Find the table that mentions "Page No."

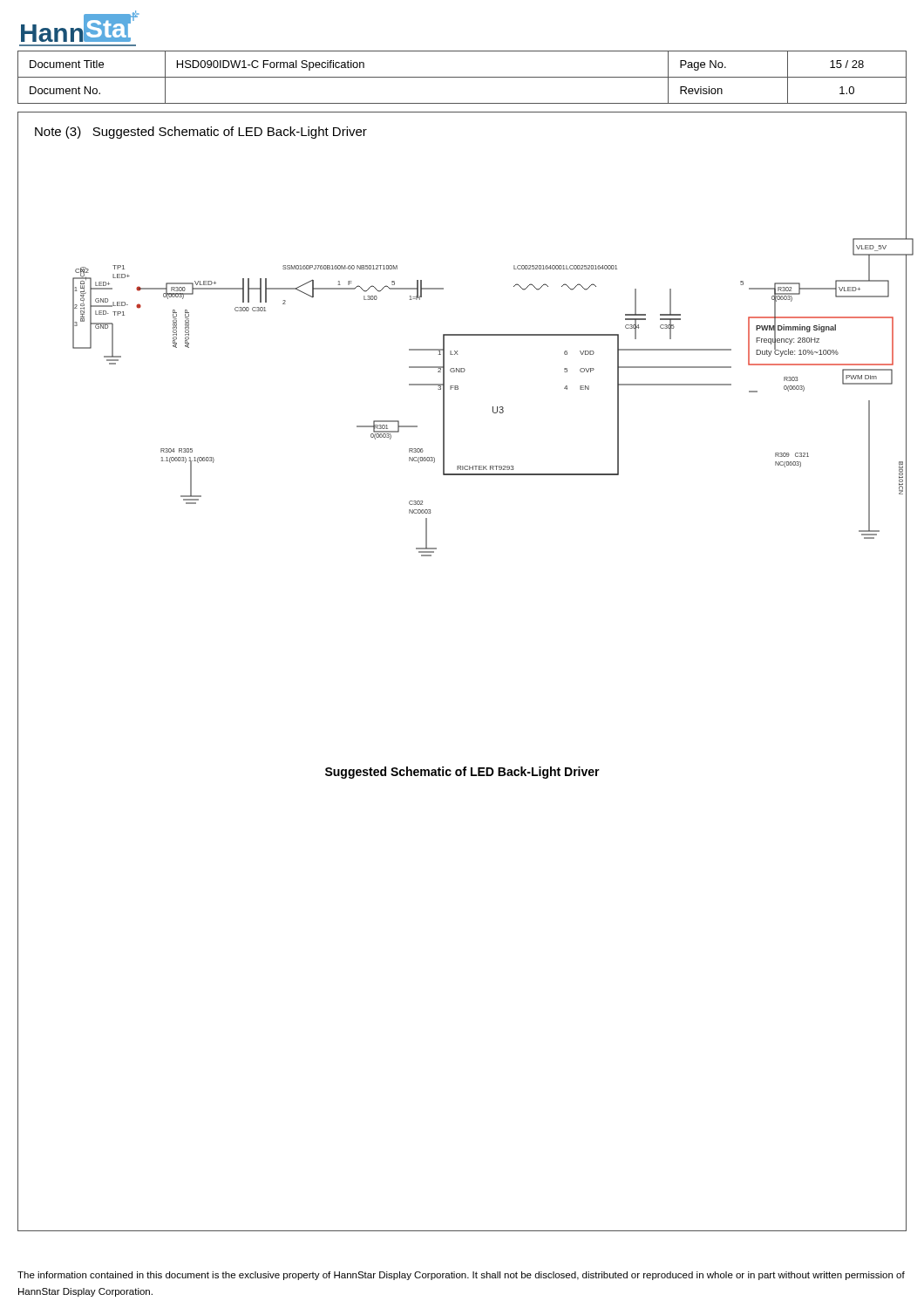(x=462, y=77)
